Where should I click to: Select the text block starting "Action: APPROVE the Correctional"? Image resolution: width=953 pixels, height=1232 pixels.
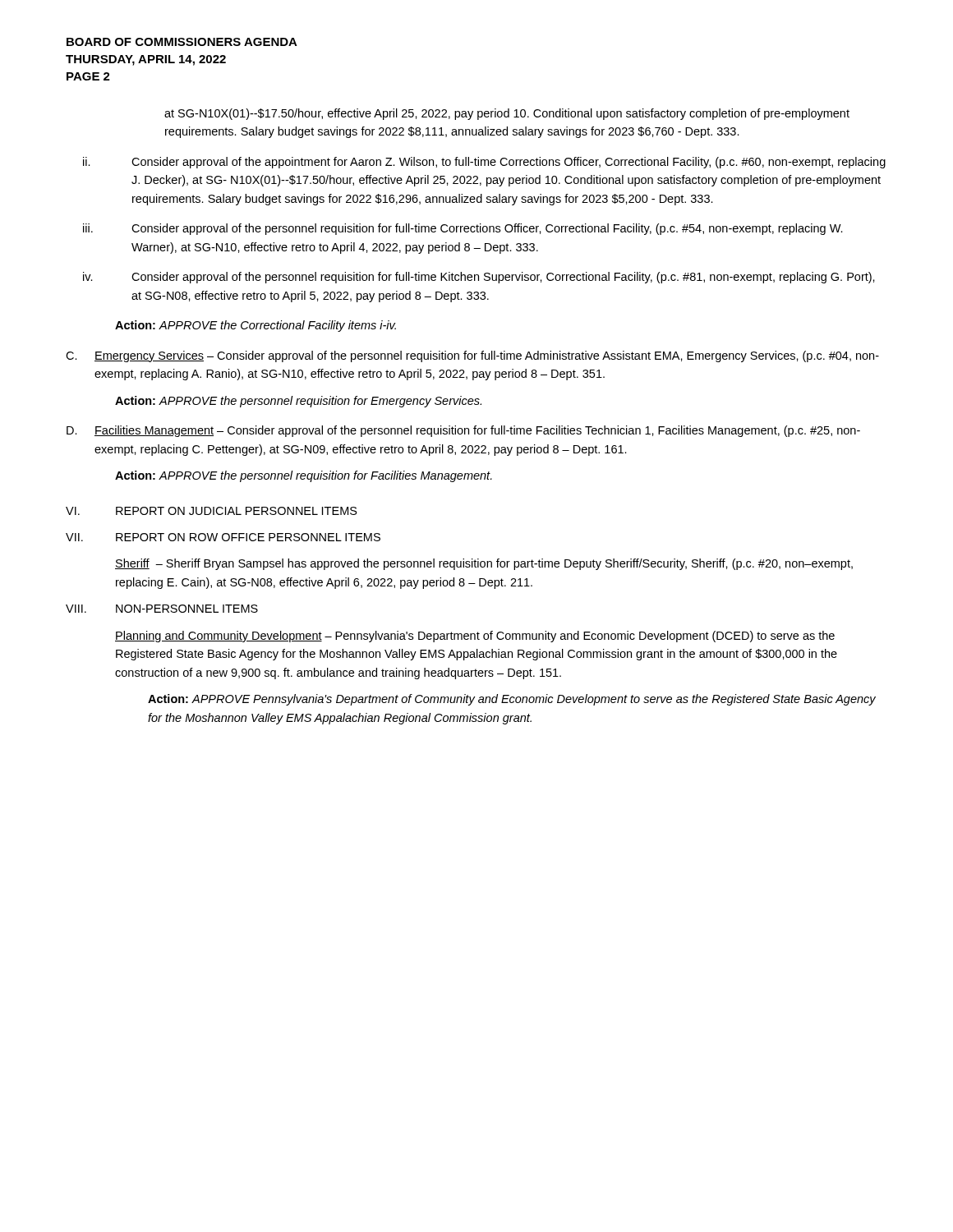pos(256,325)
